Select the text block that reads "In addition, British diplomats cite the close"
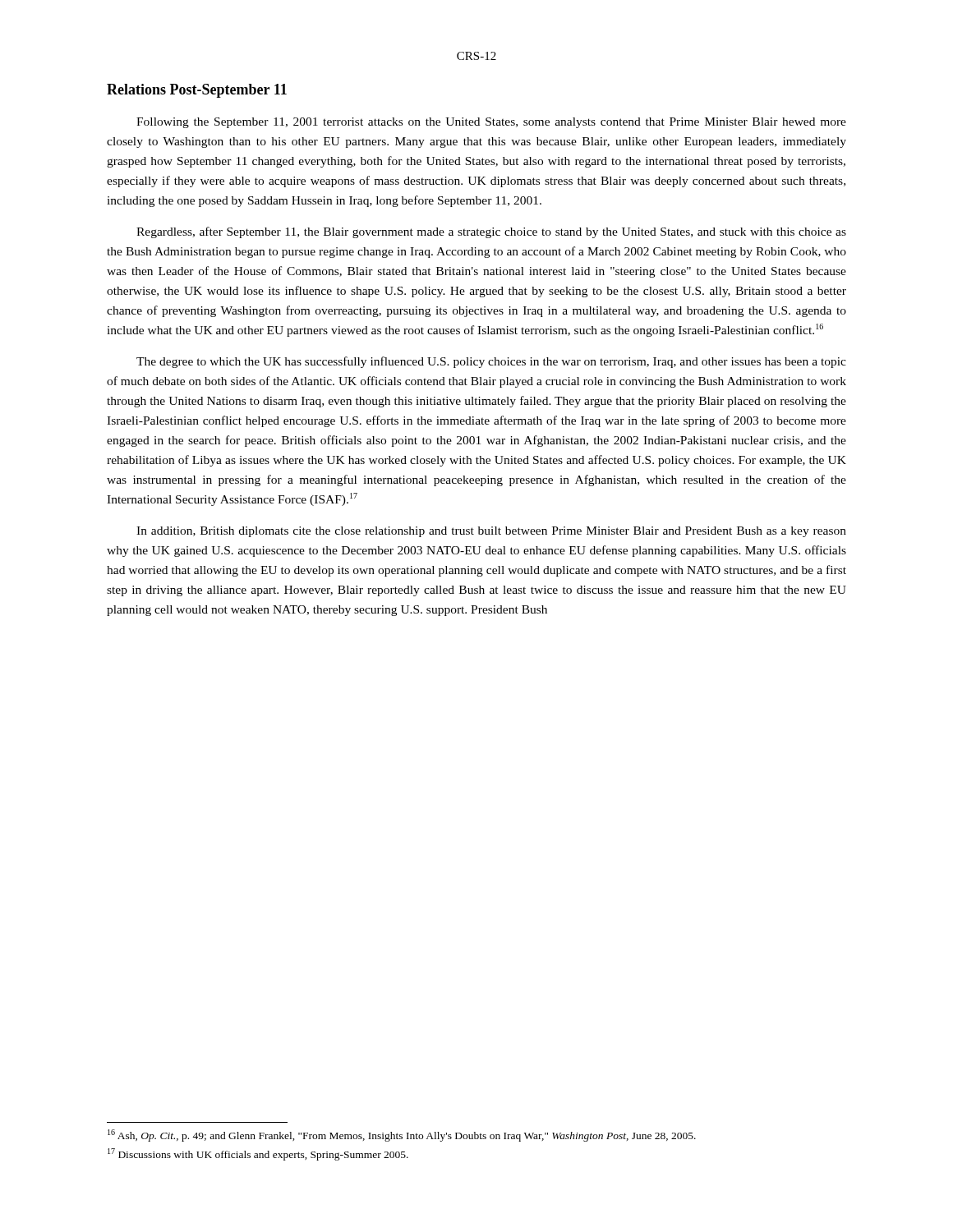 pyautogui.click(x=476, y=570)
